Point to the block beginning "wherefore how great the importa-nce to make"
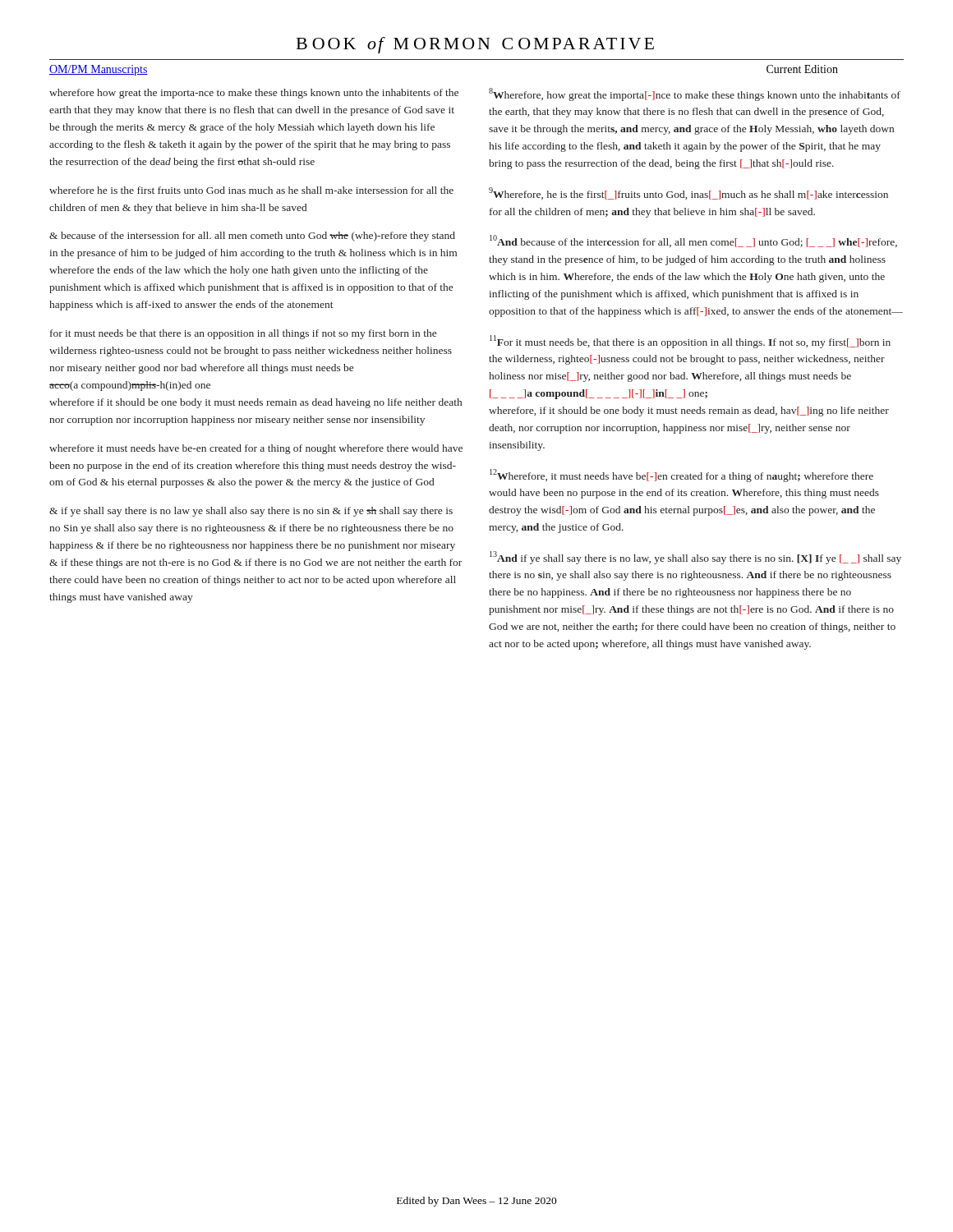 (x=254, y=127)
